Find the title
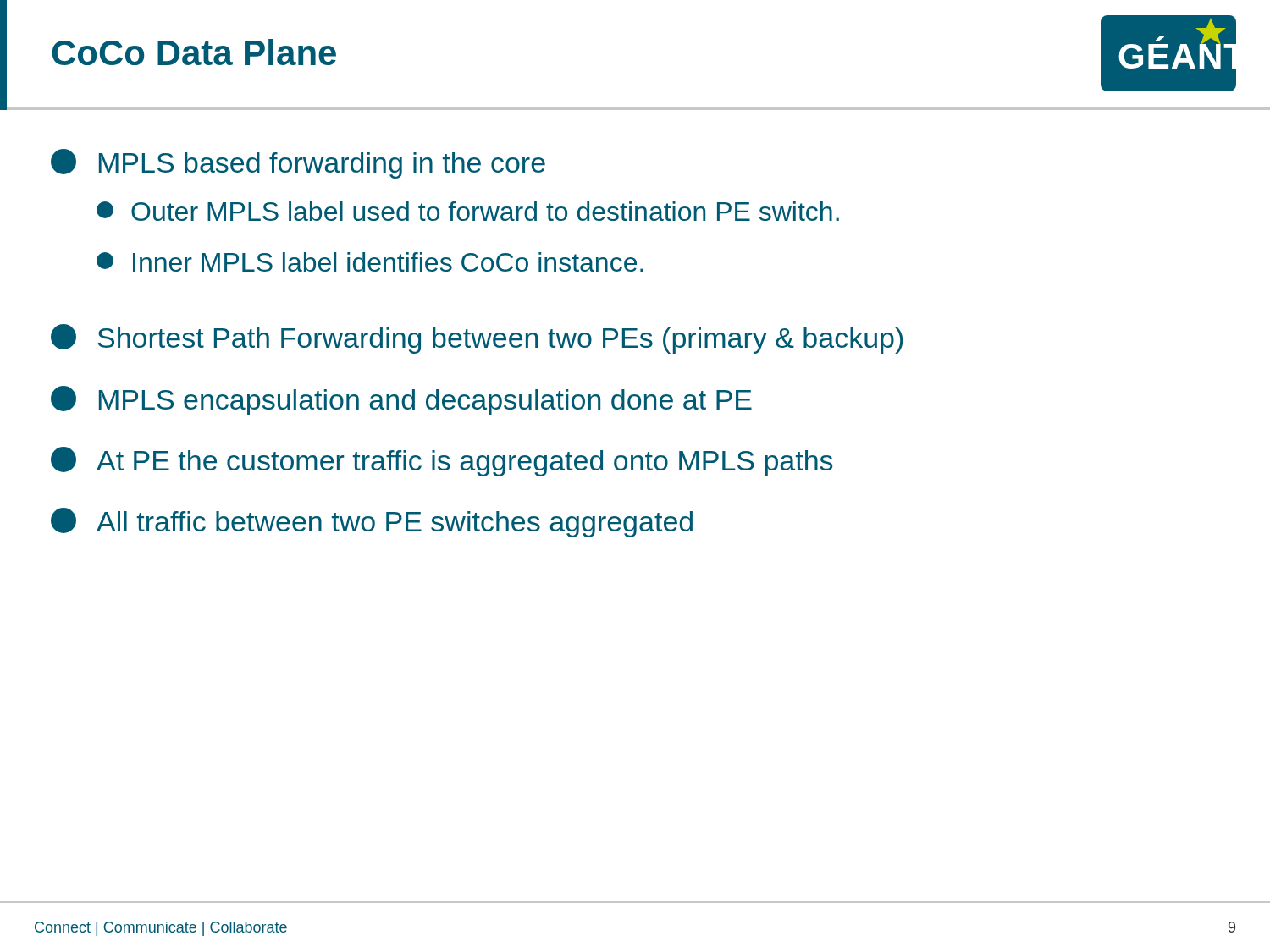 pos(194,53)
